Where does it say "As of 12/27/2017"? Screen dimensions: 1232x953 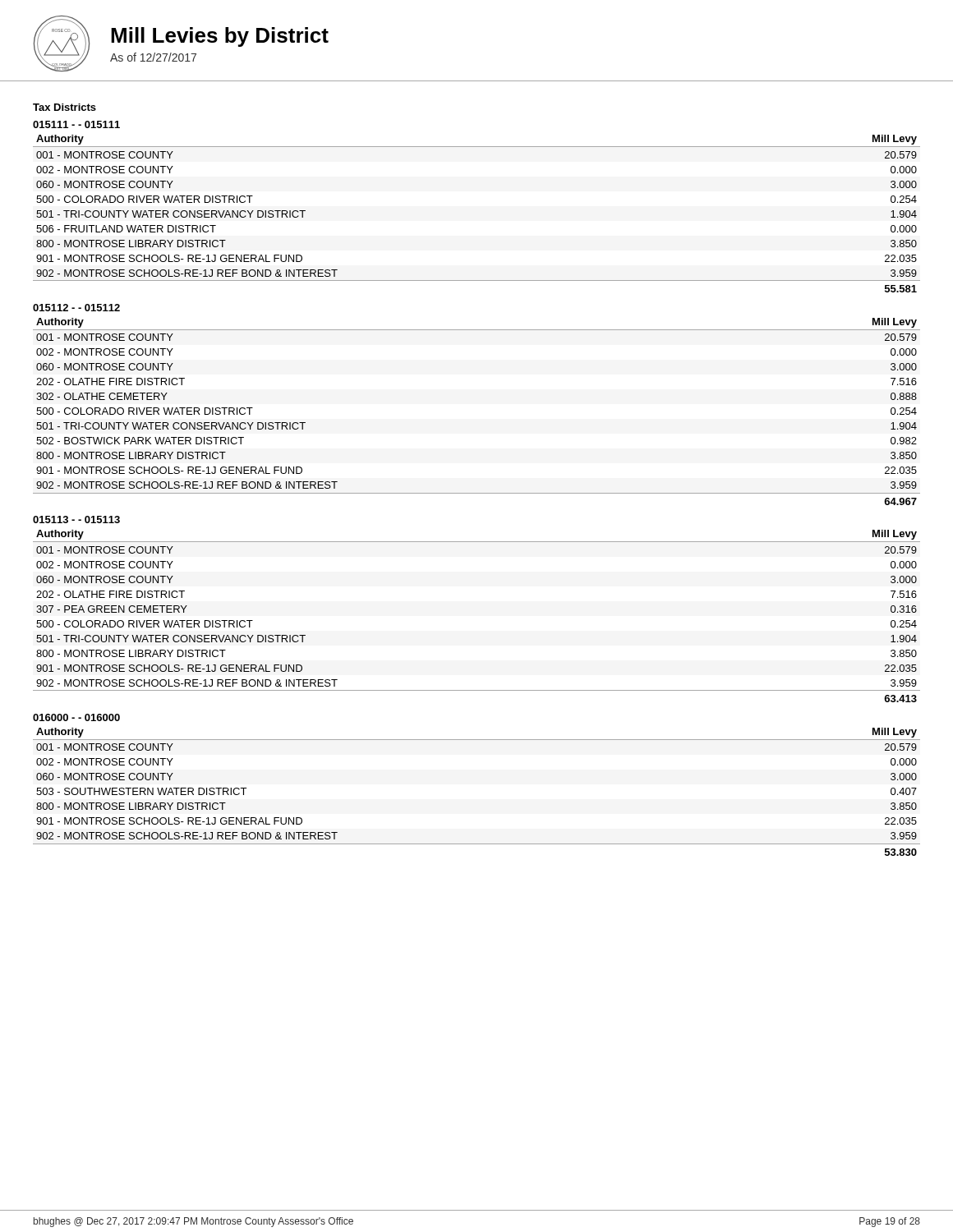pos(154,57)
